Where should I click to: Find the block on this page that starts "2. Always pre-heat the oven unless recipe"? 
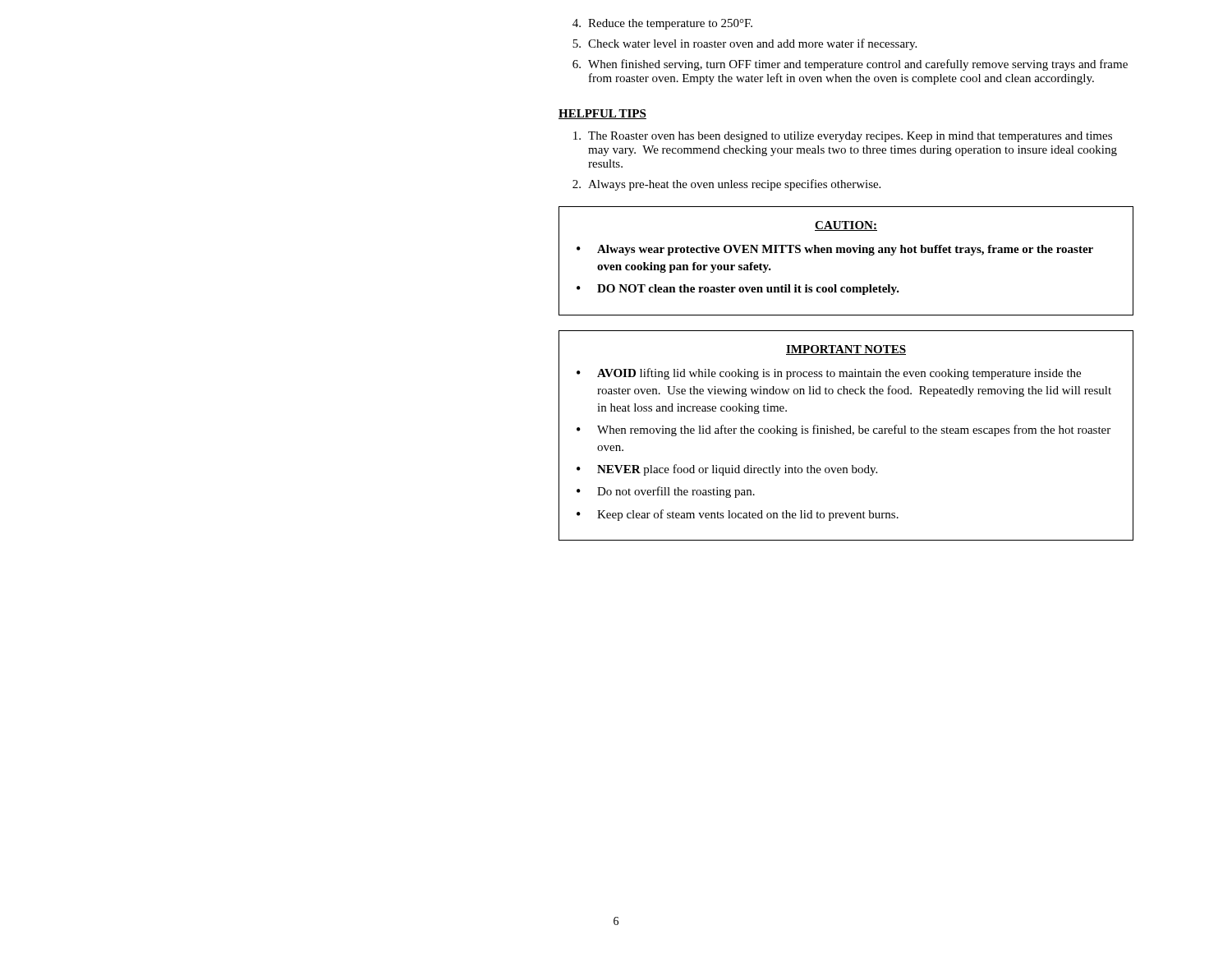(x=846, y=184)
